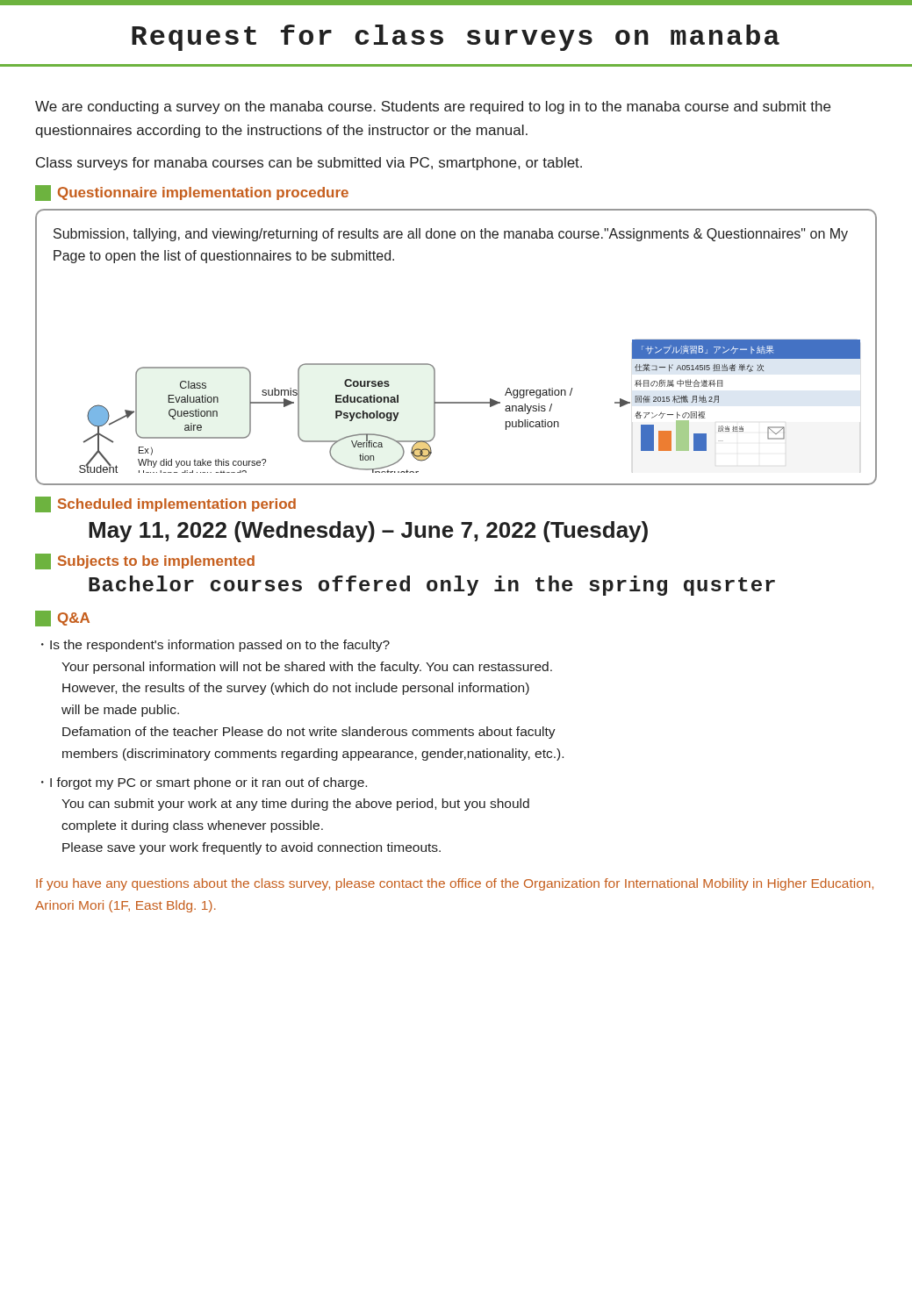Point to the region starting "Bachelor courses offered"

tap(433, 585)
